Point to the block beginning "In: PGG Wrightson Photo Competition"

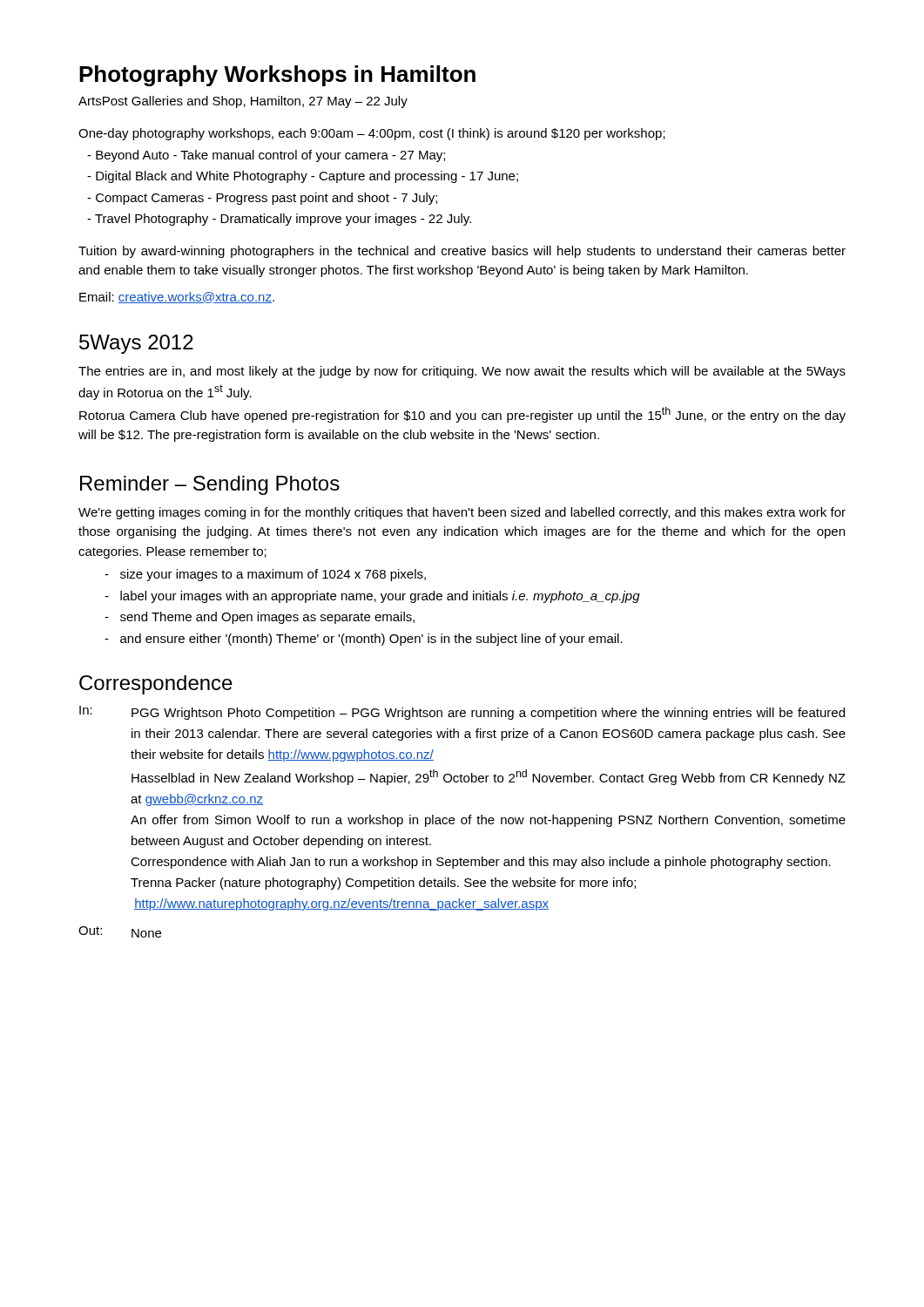click(462, 808)
